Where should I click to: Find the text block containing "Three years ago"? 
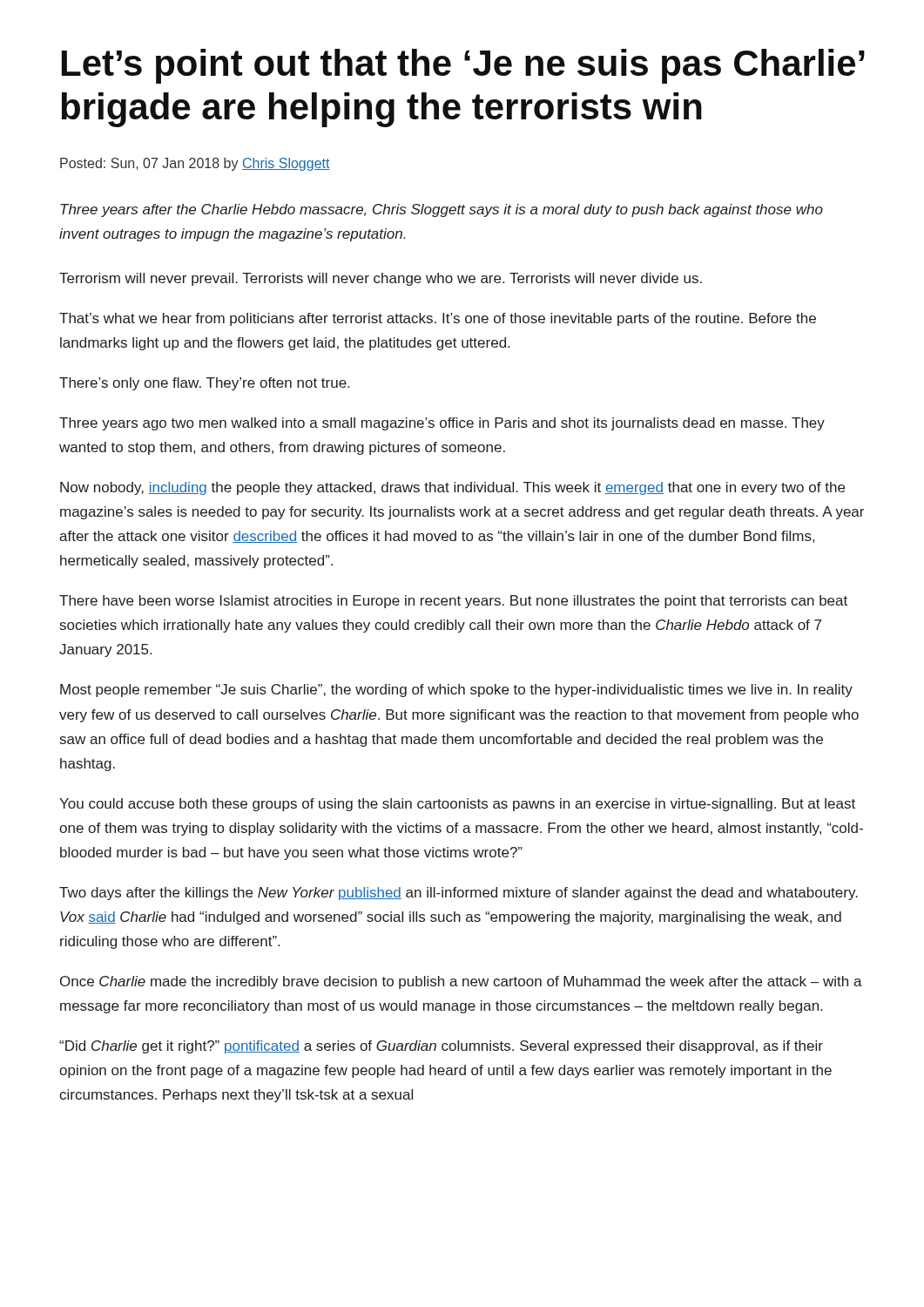pyautogui.click(x=442, y=435)
